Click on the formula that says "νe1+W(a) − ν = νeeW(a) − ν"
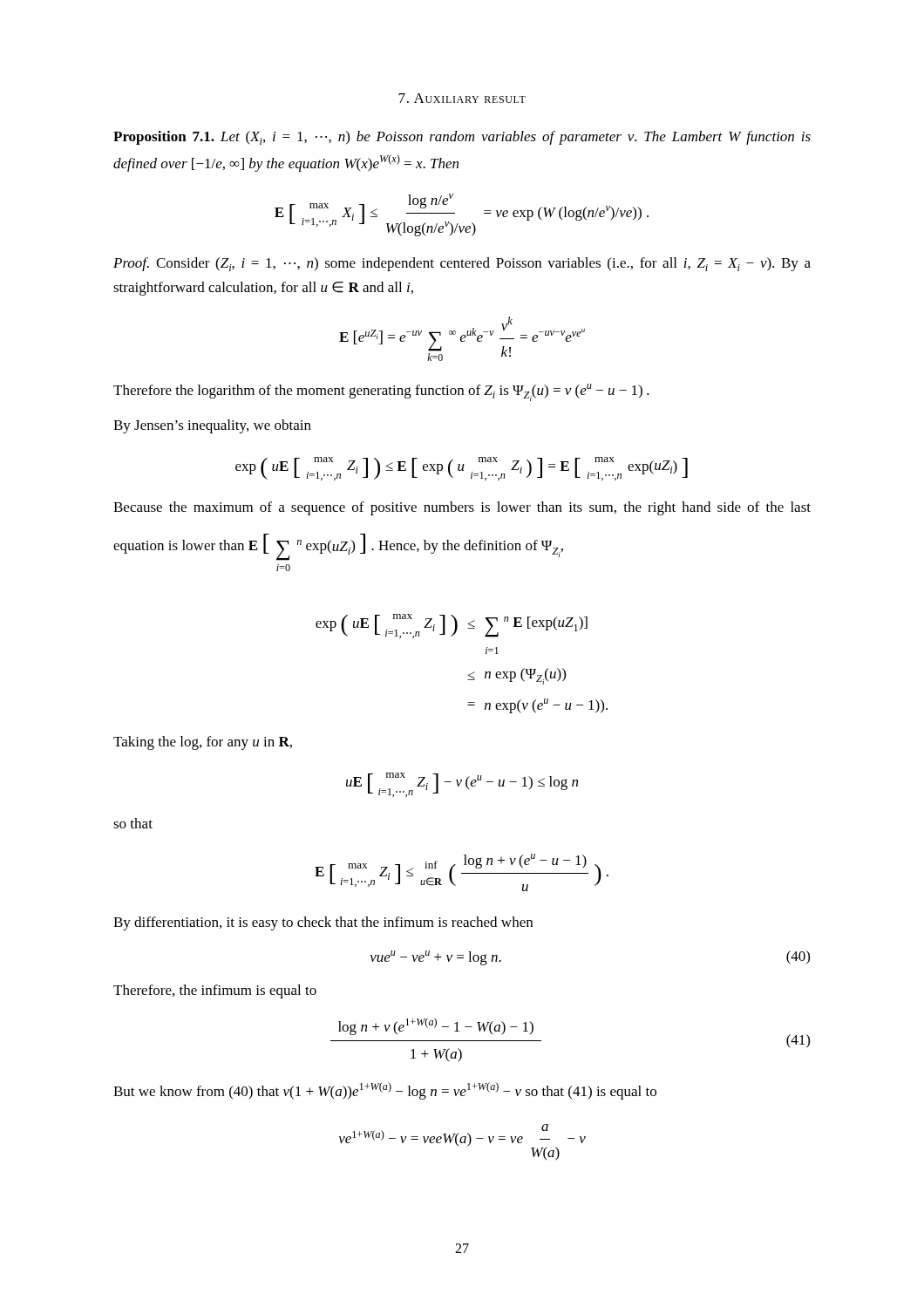This screenshot has height=1308, width=924. pos(462,1140)
